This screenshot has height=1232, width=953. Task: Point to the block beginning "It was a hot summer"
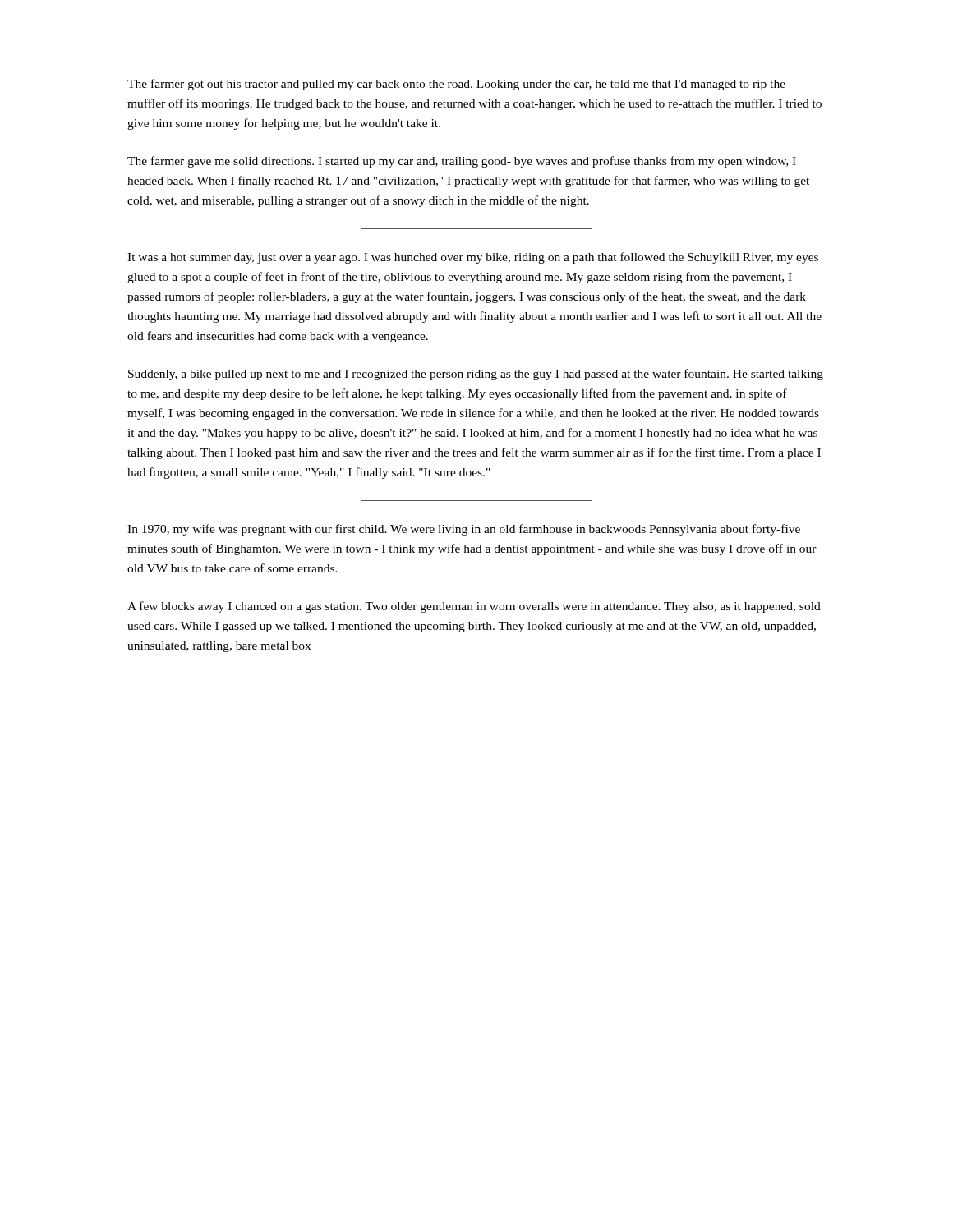[x=474, y=296]
